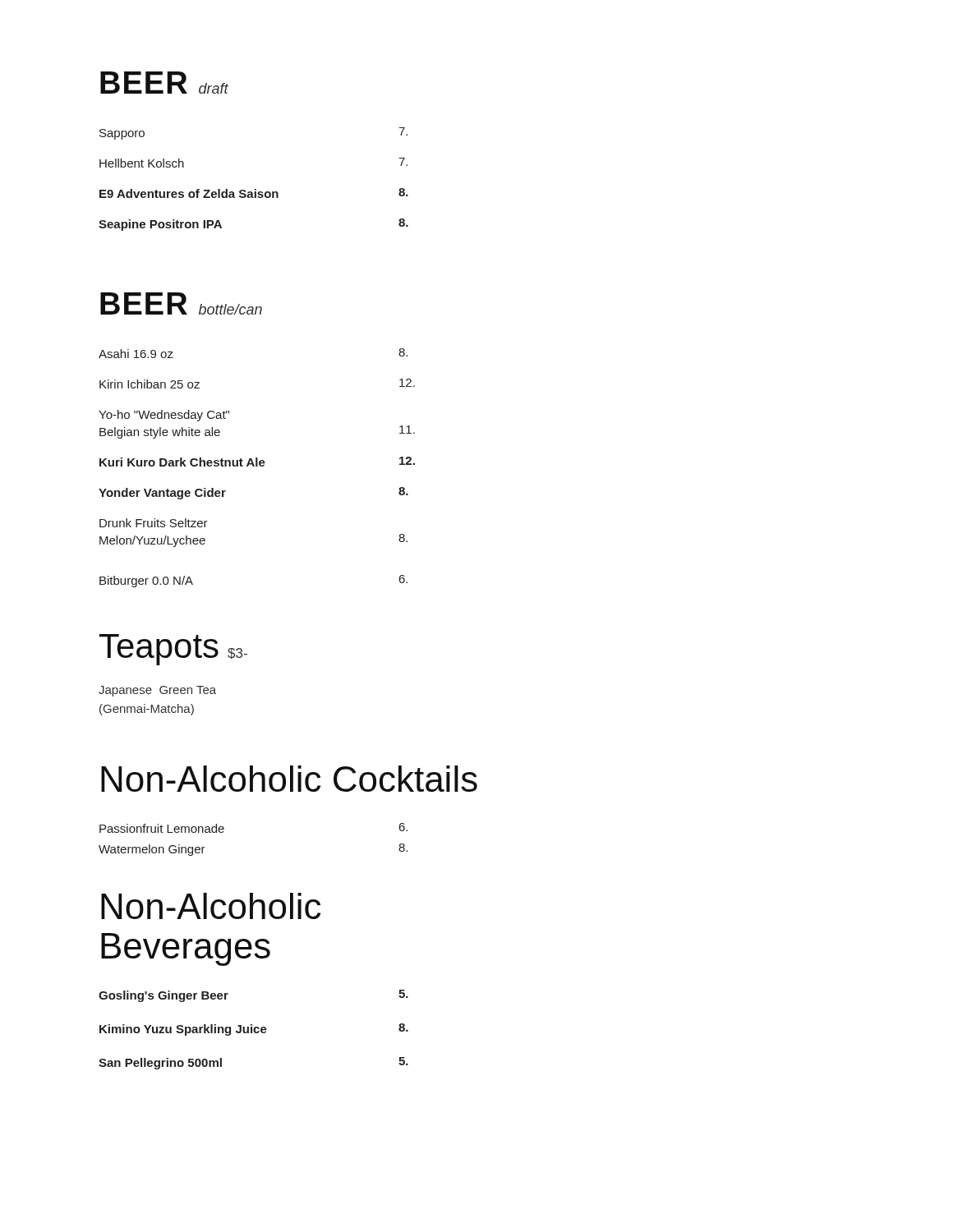Point to the block starting "Drunk Fruits SeltzerMelon/Yuzu/Lychee"
The image size is (953, 1232).
154,523
